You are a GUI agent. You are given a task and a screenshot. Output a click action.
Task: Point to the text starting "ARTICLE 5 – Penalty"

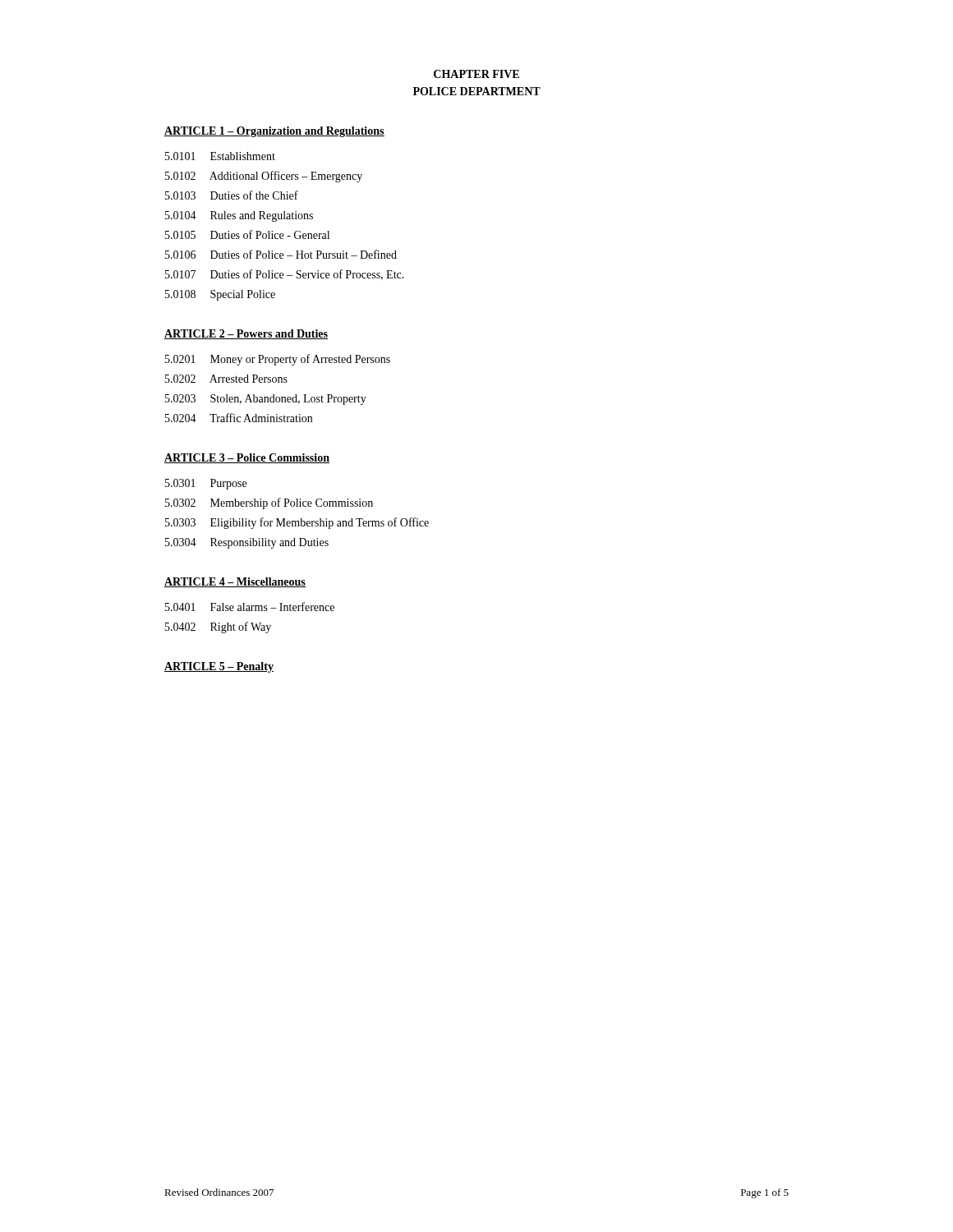pyautogui.click(x=219, y=667)
